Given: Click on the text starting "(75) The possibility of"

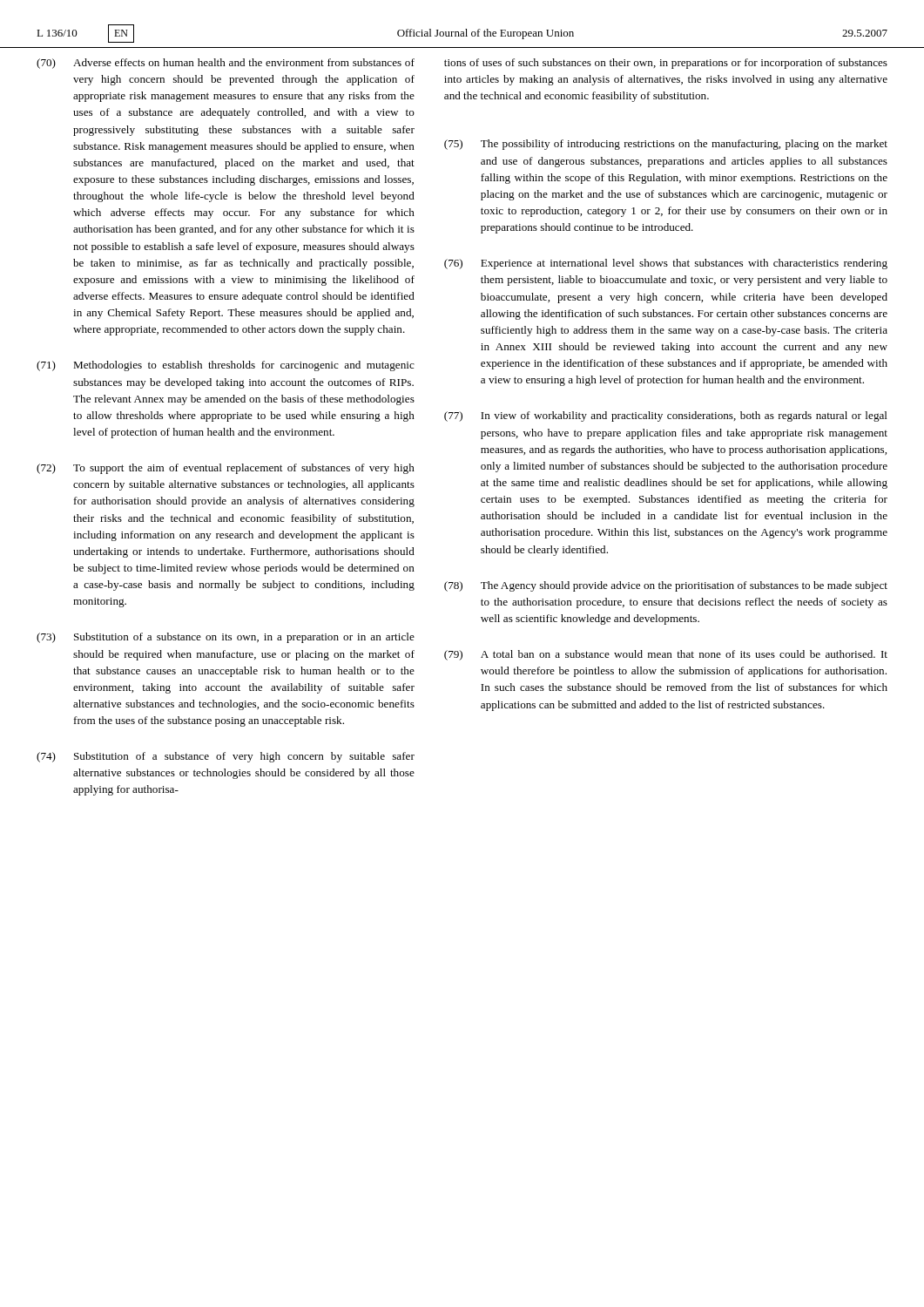Looking at the screenshot, I should coord(666,185).
